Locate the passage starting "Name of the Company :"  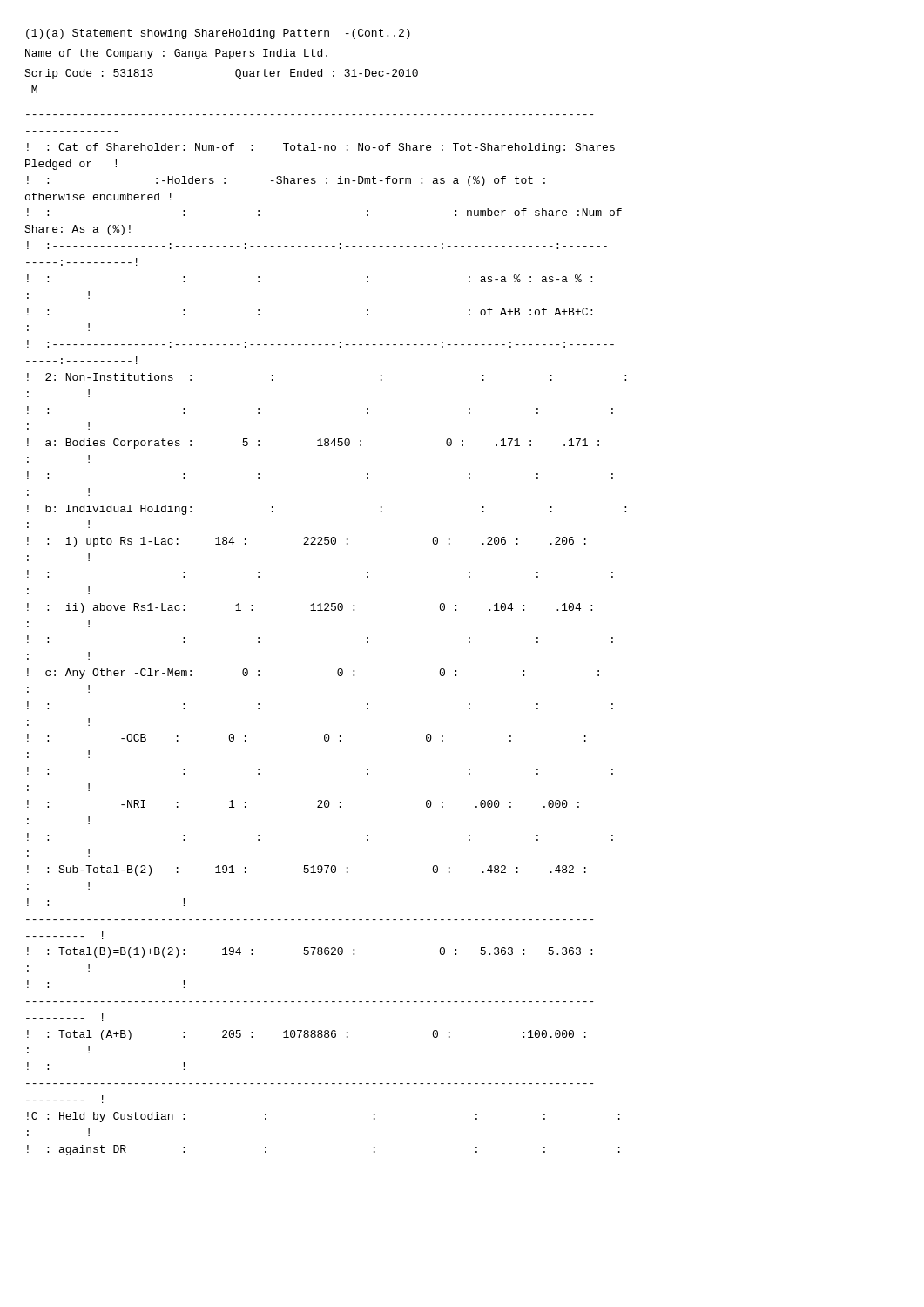[x=177, y=53]
